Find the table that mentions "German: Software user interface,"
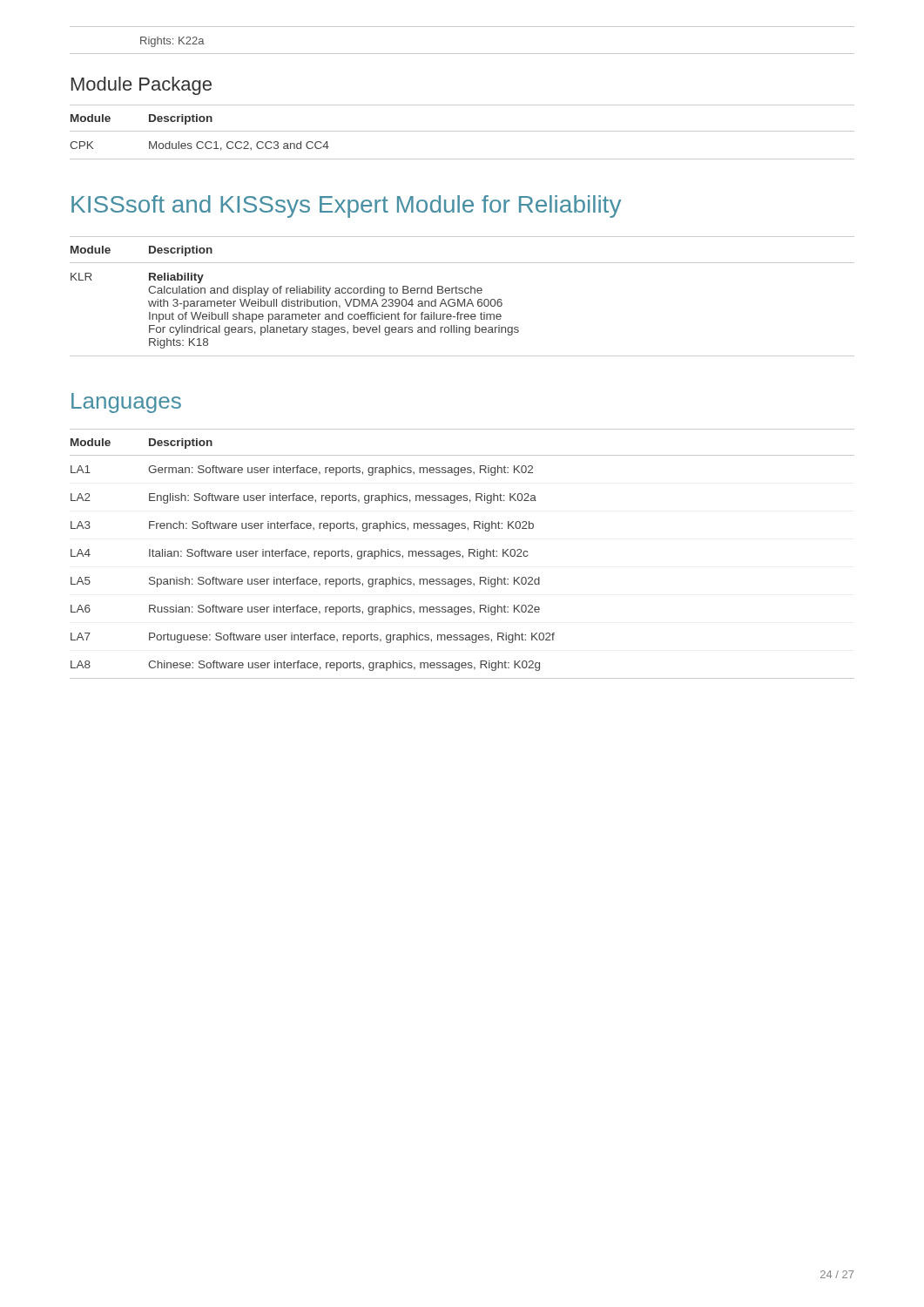Image resolution: width=924 pixels, height=1307 pixels. coord(462,554)
